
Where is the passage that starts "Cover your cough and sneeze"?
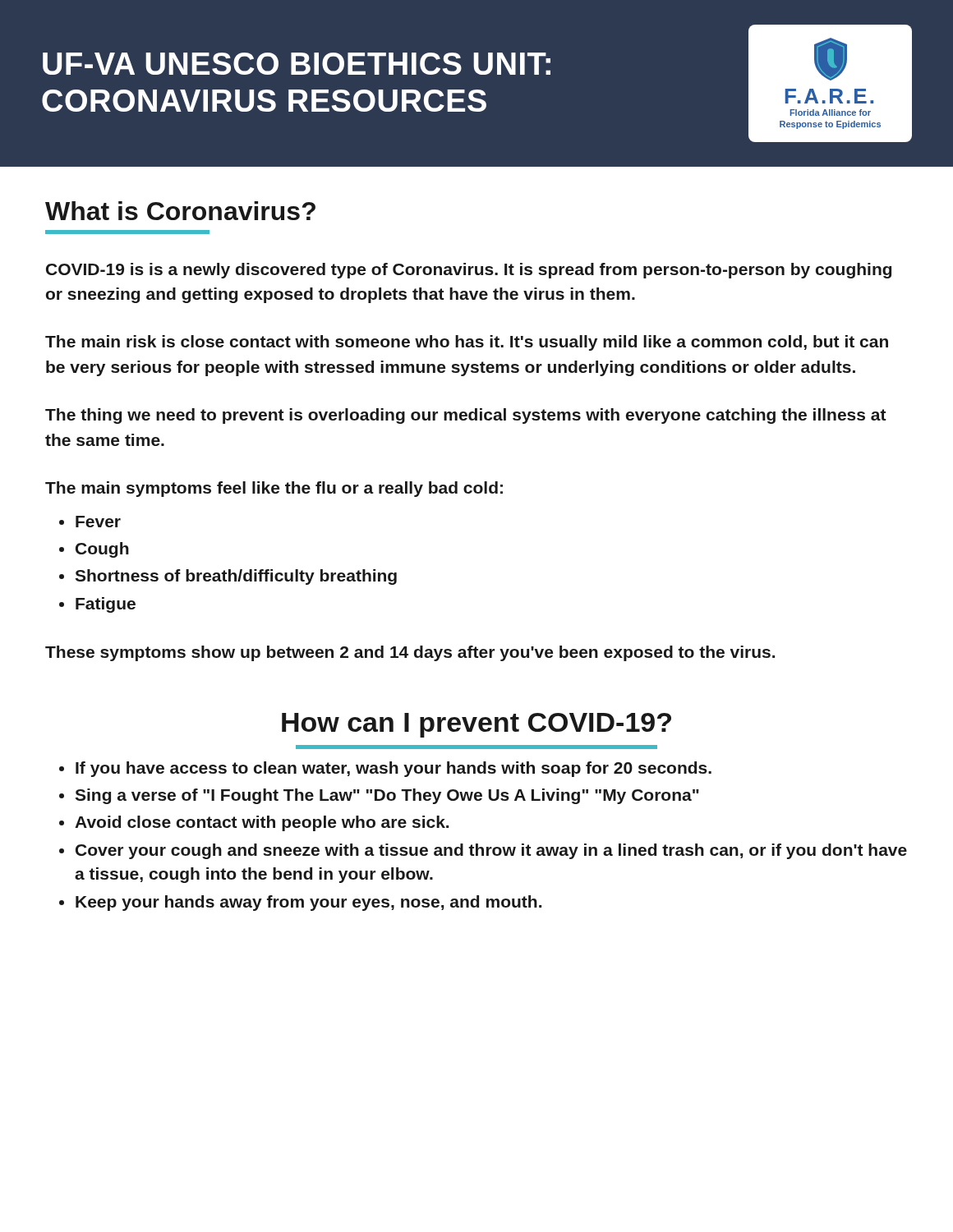tap(491, 862)
